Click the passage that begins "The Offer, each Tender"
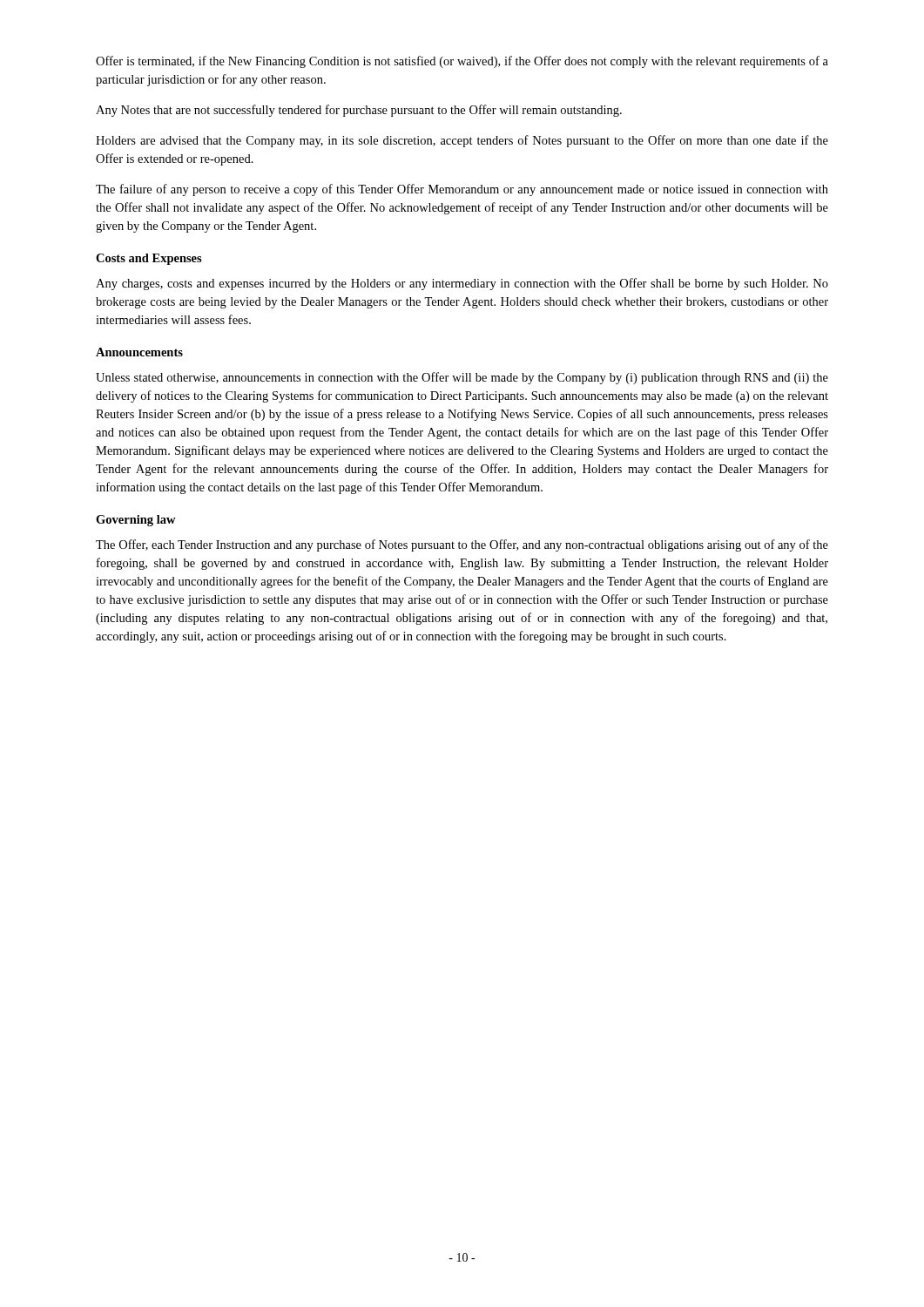 (x=462, y=591)
